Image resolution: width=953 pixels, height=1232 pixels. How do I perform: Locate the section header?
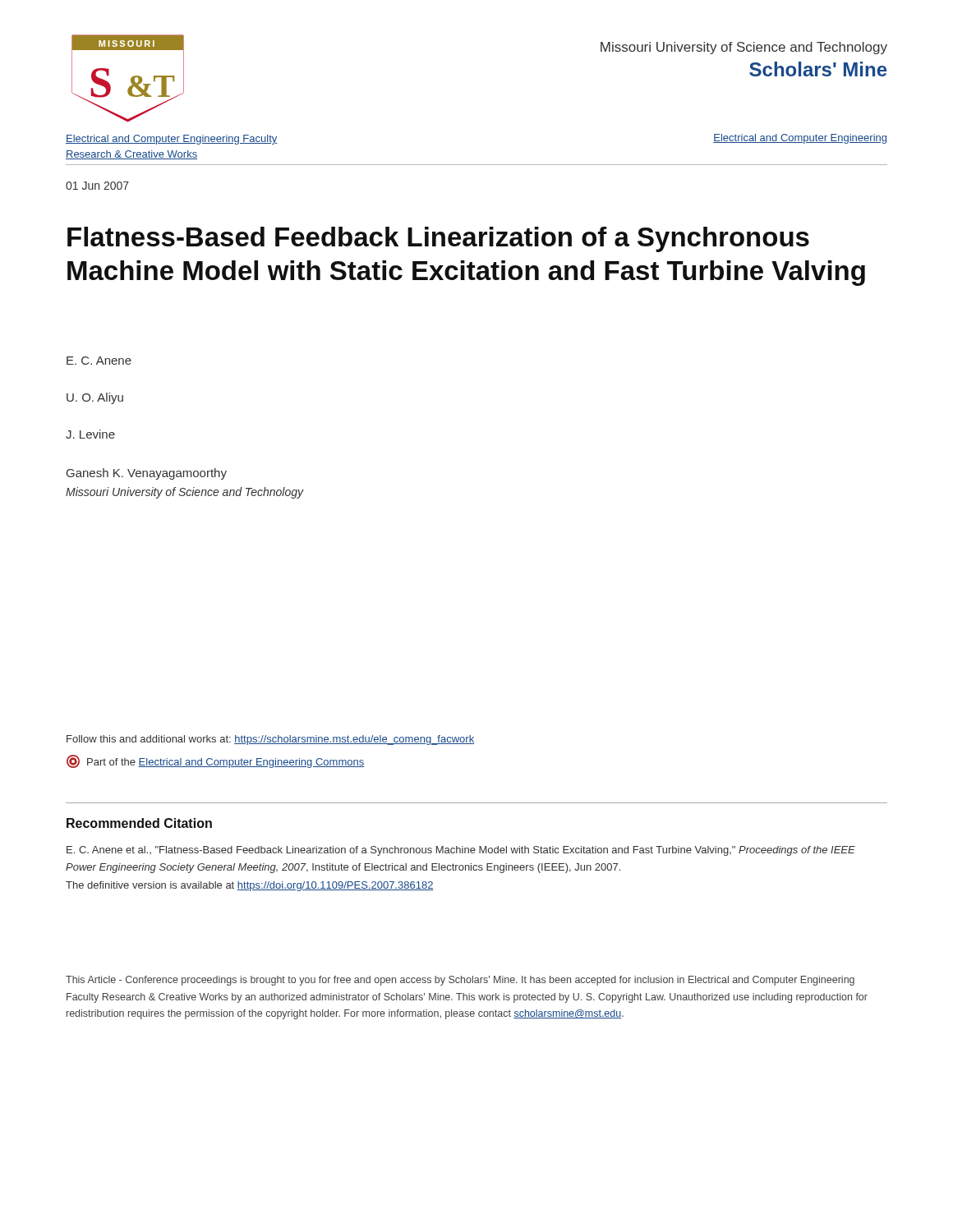pyautogui.click(x=139, y=823)
